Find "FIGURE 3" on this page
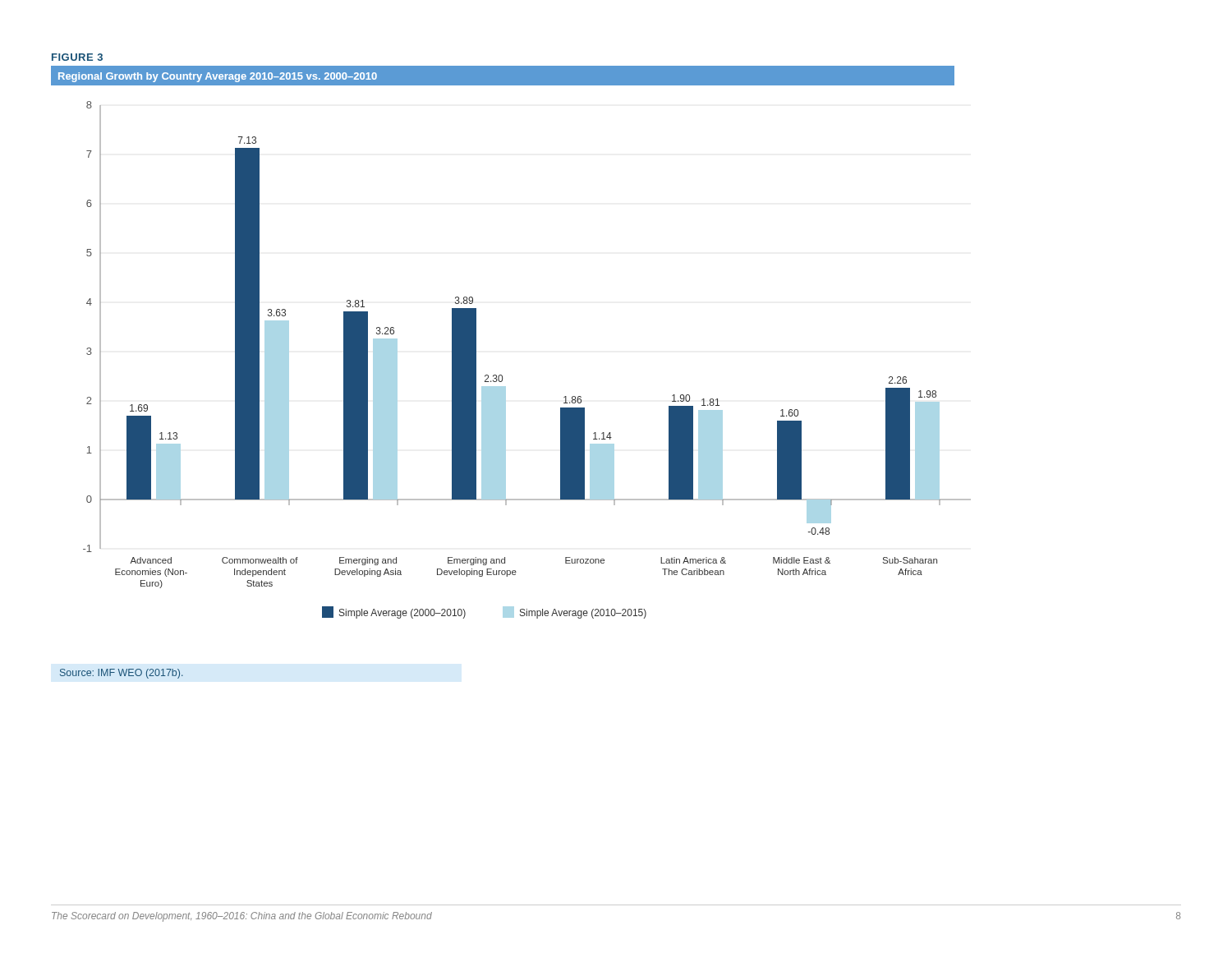 (77, 57)
